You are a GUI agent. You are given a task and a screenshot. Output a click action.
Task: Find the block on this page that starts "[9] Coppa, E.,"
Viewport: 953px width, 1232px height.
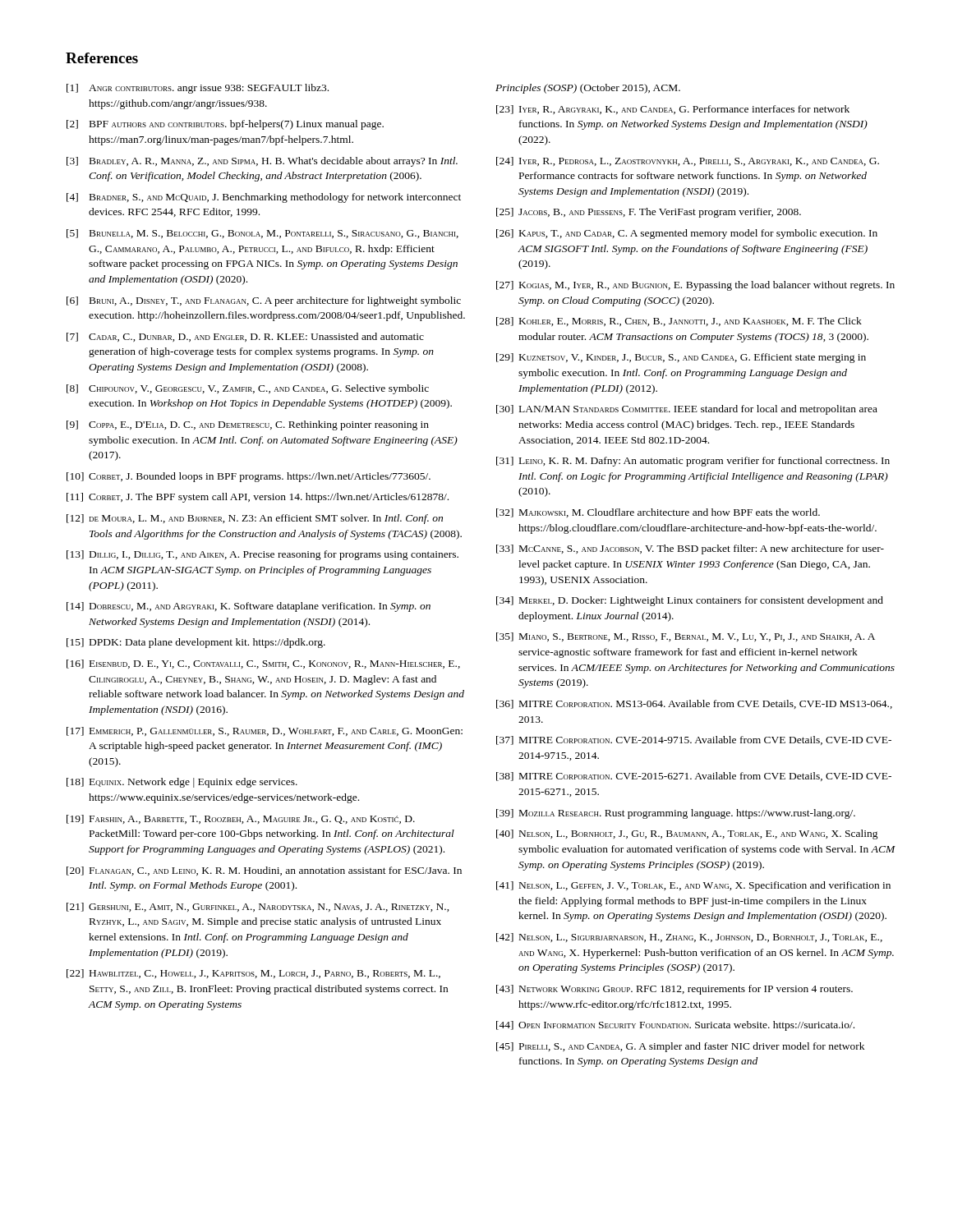click(x=266, y=440)
